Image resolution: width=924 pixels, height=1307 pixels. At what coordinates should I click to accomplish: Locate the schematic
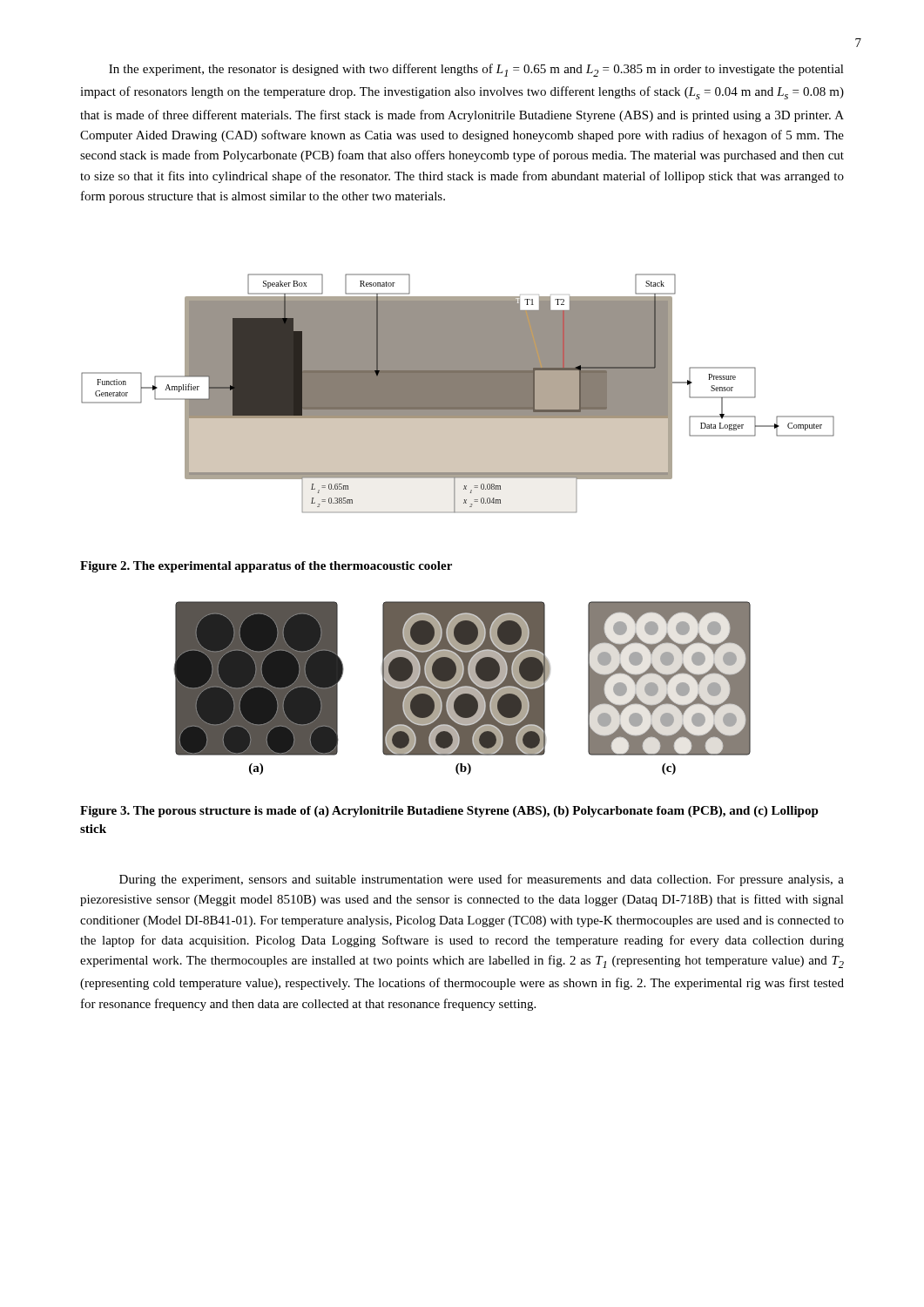(462, 405)
